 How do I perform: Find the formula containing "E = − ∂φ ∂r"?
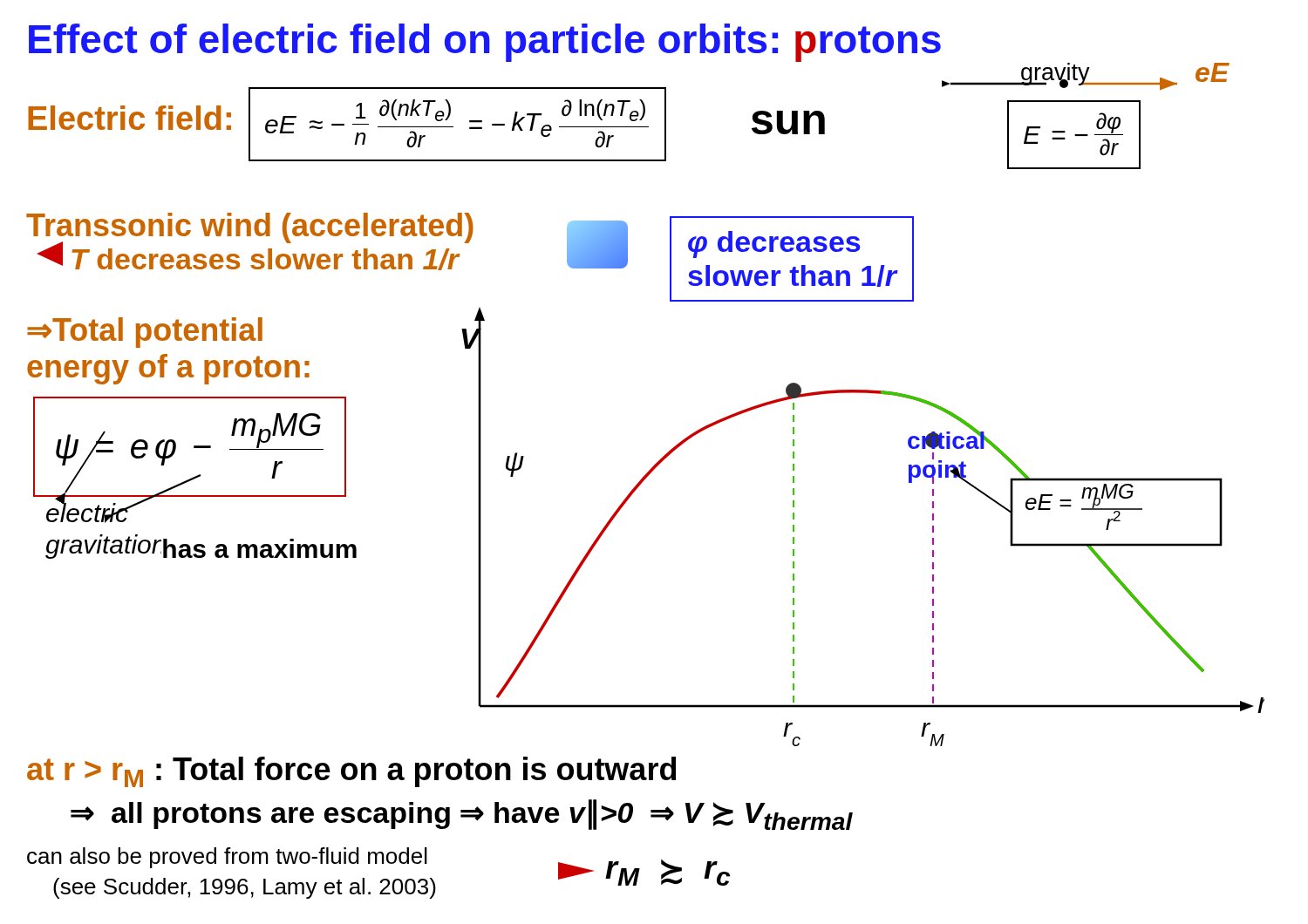point(1073,135)
